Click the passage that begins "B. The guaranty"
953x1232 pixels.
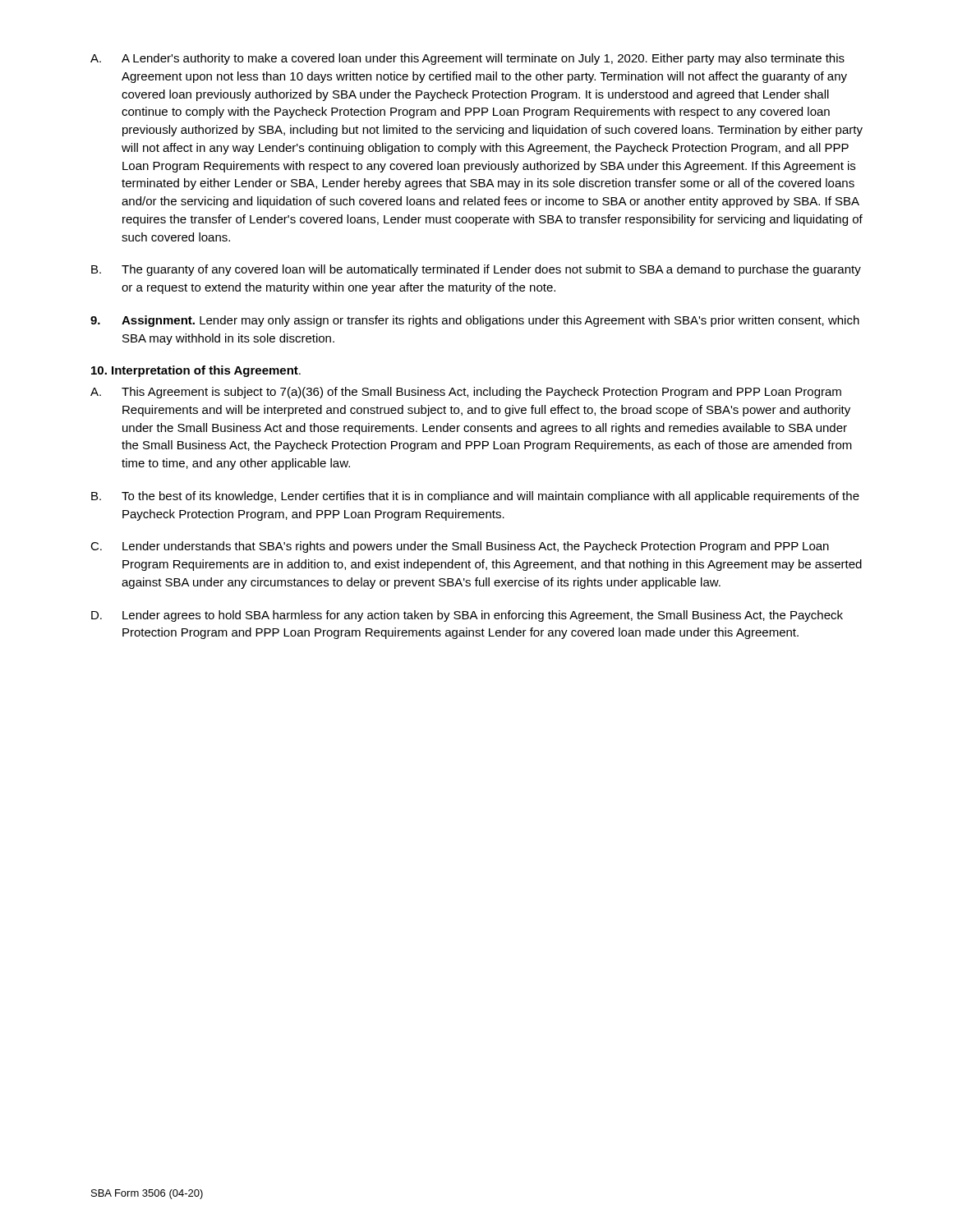[x=476, y=278]
